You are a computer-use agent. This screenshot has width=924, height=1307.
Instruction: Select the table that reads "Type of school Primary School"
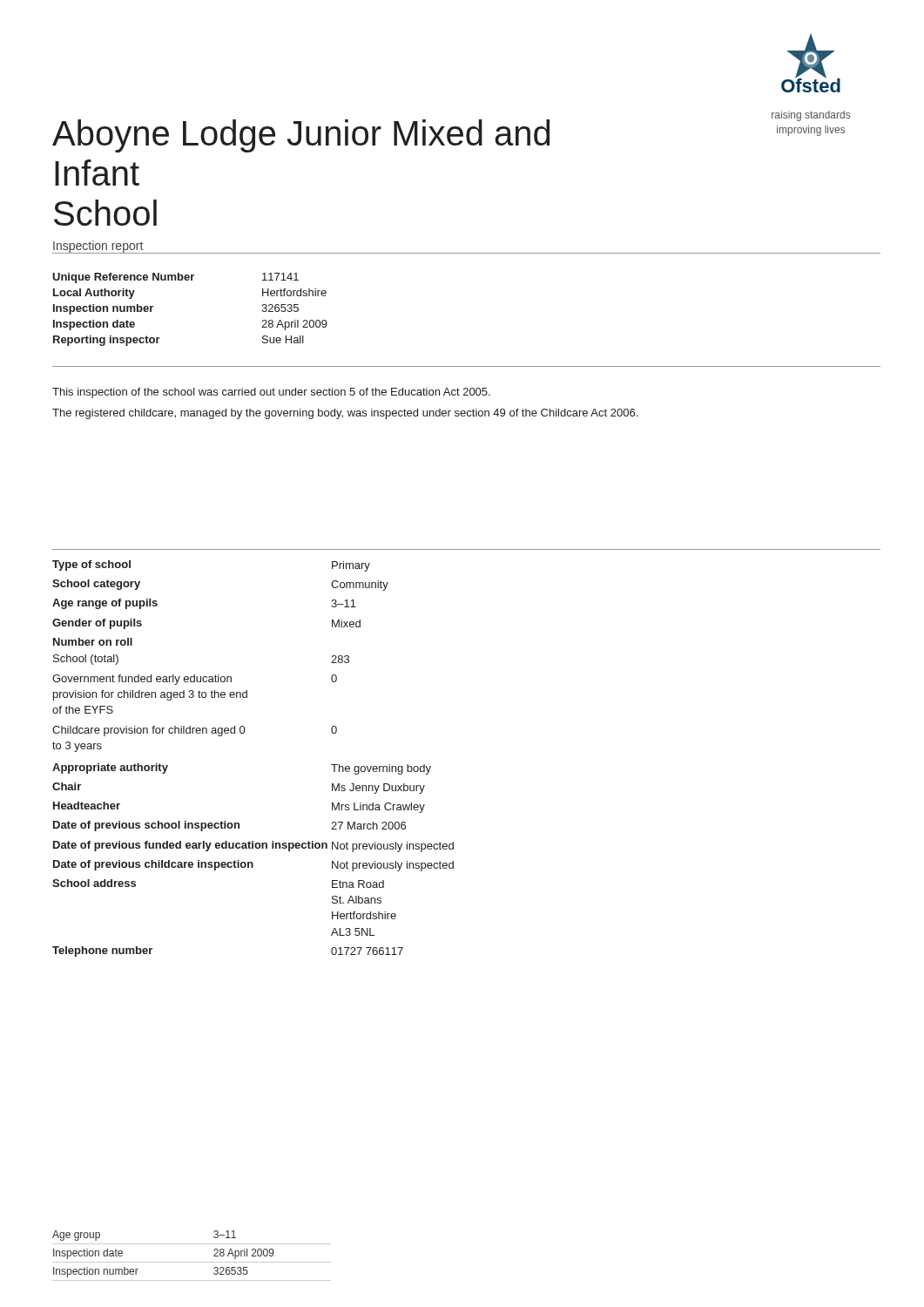(466, 760)
